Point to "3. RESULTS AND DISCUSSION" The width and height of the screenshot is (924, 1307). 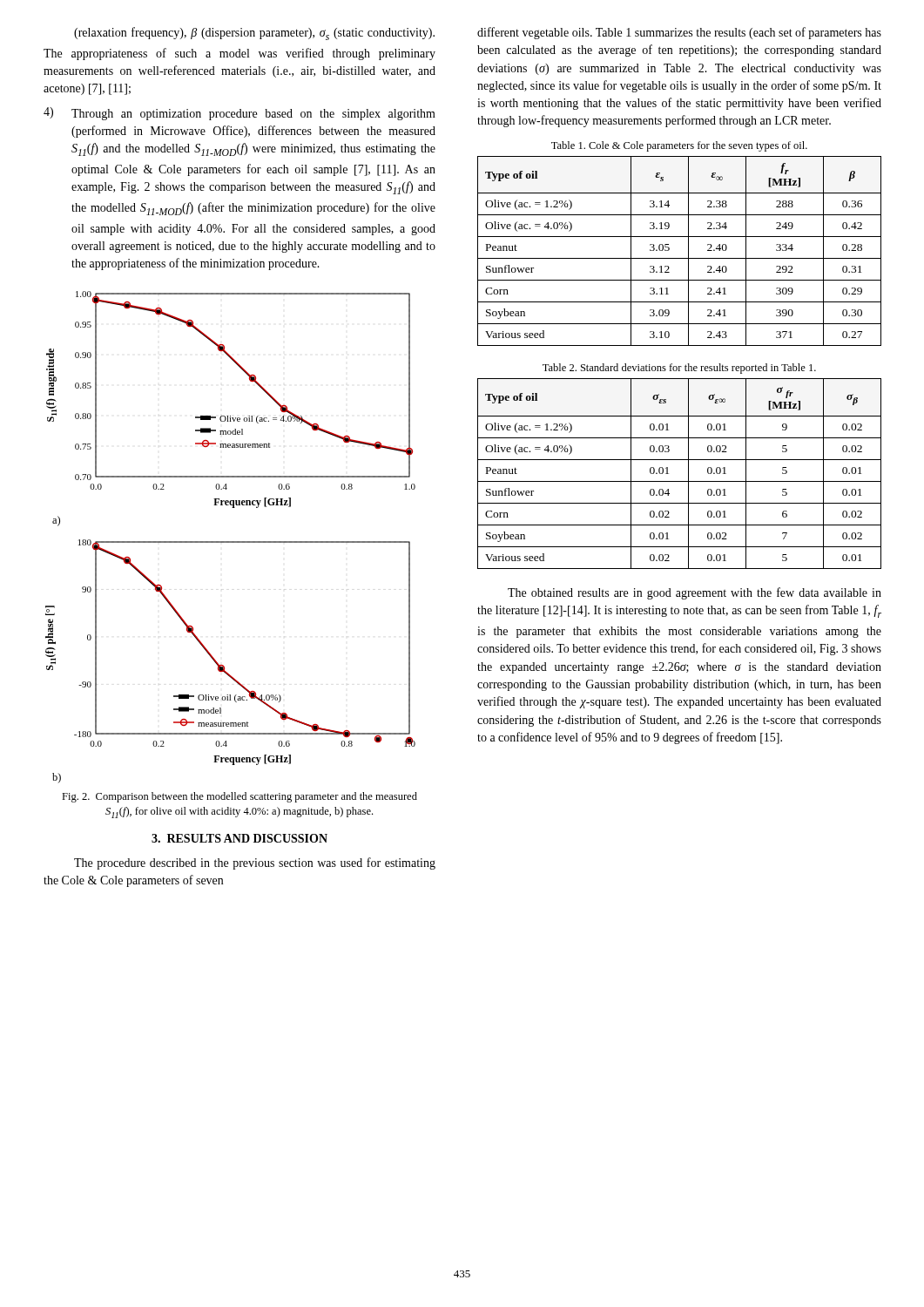[x=240, y=839]
